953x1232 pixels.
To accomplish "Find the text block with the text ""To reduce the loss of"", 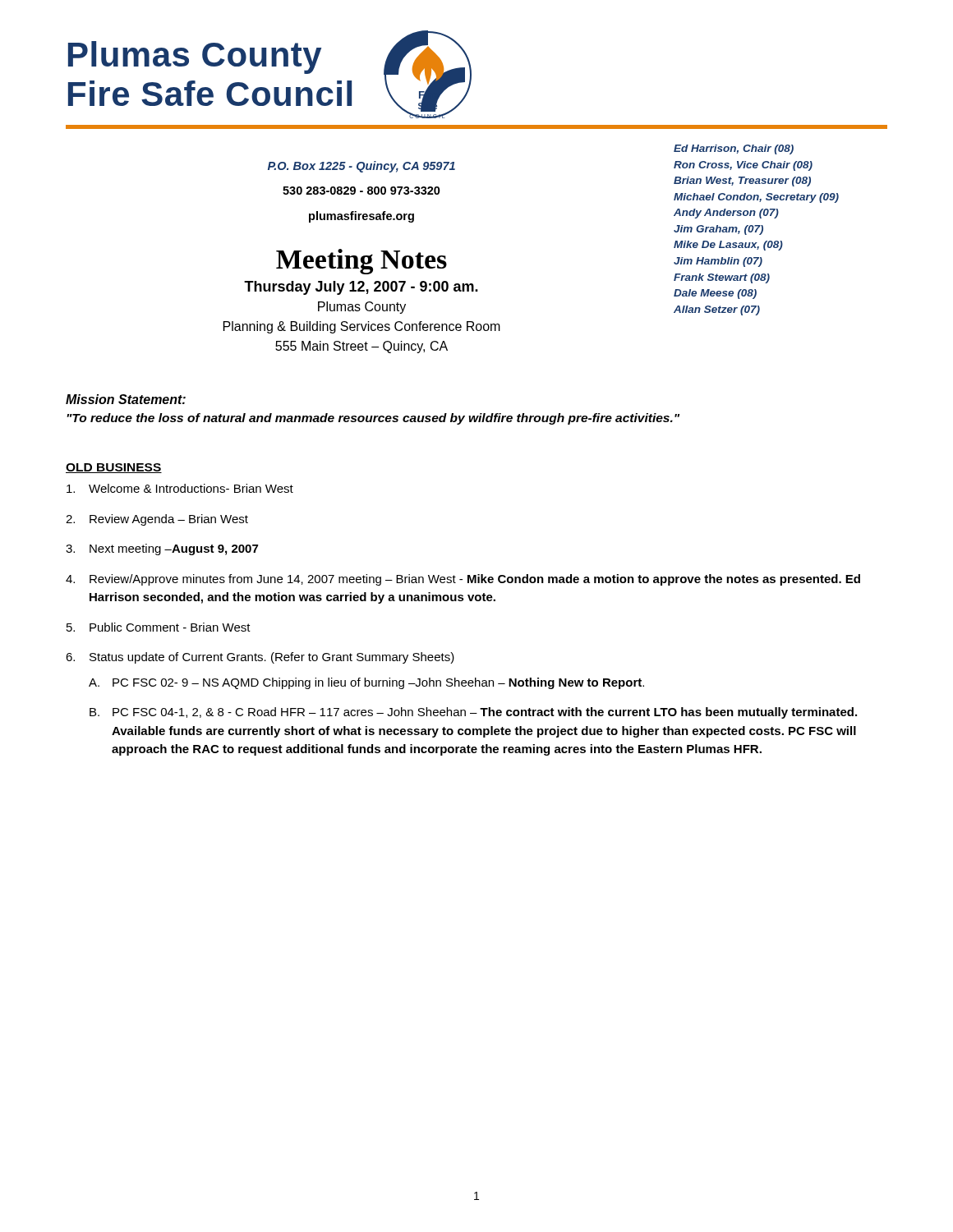I will (476, 418).
